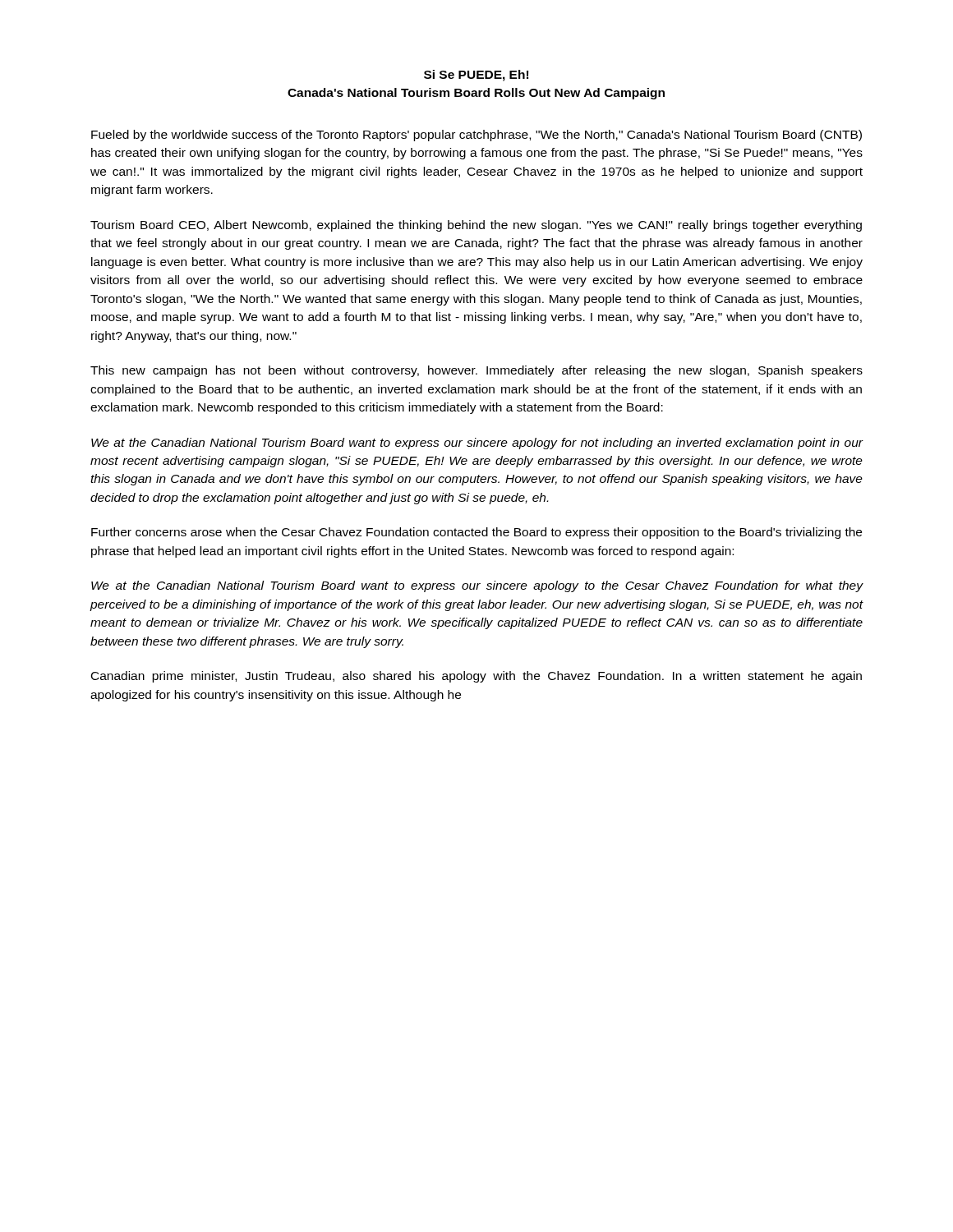Point to the text starting "Tourism Board CEO, Albert"
The height and width of the screenshot is (1232, 953).
(476, 280)
